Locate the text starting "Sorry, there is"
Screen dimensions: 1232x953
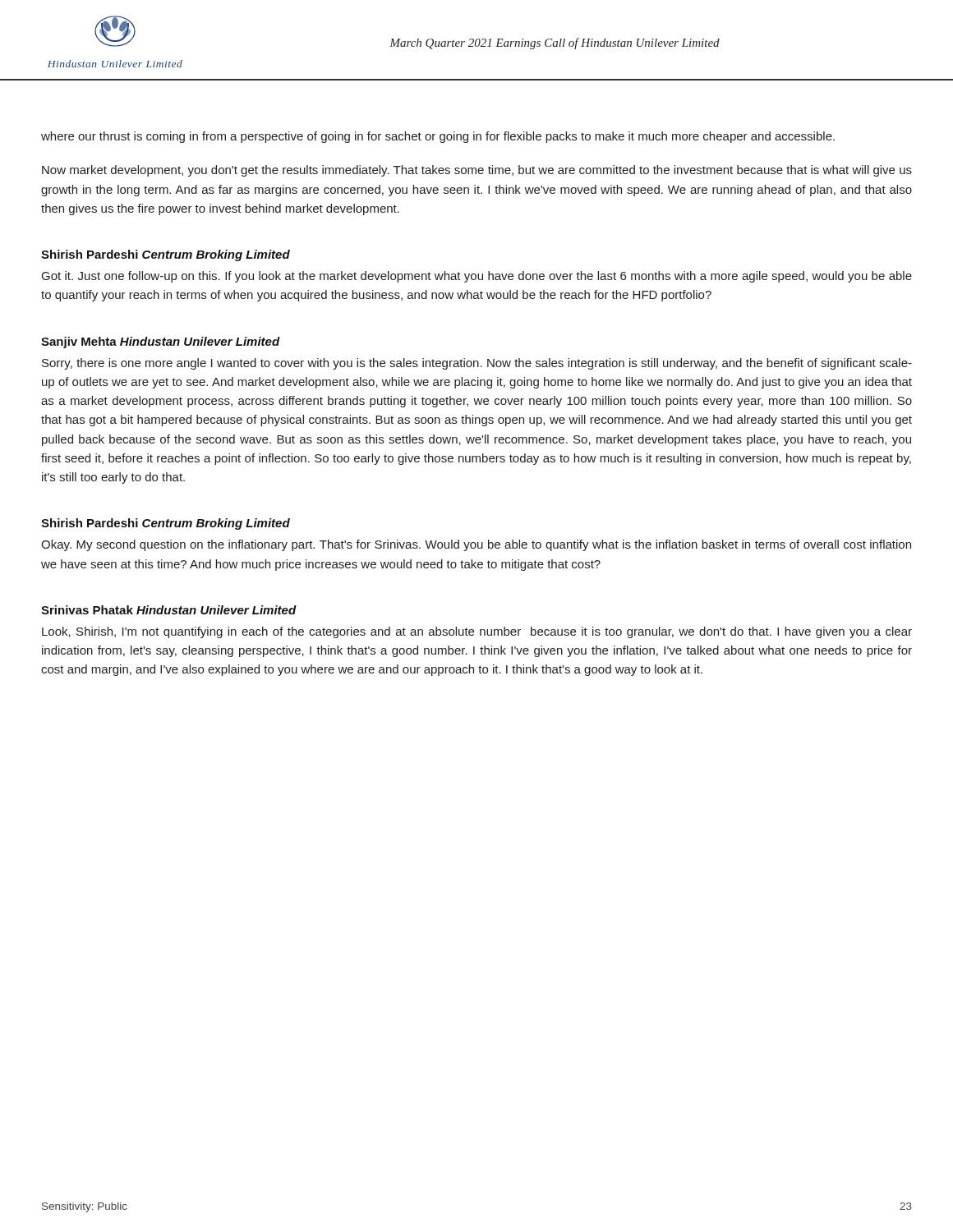[476, 419]
